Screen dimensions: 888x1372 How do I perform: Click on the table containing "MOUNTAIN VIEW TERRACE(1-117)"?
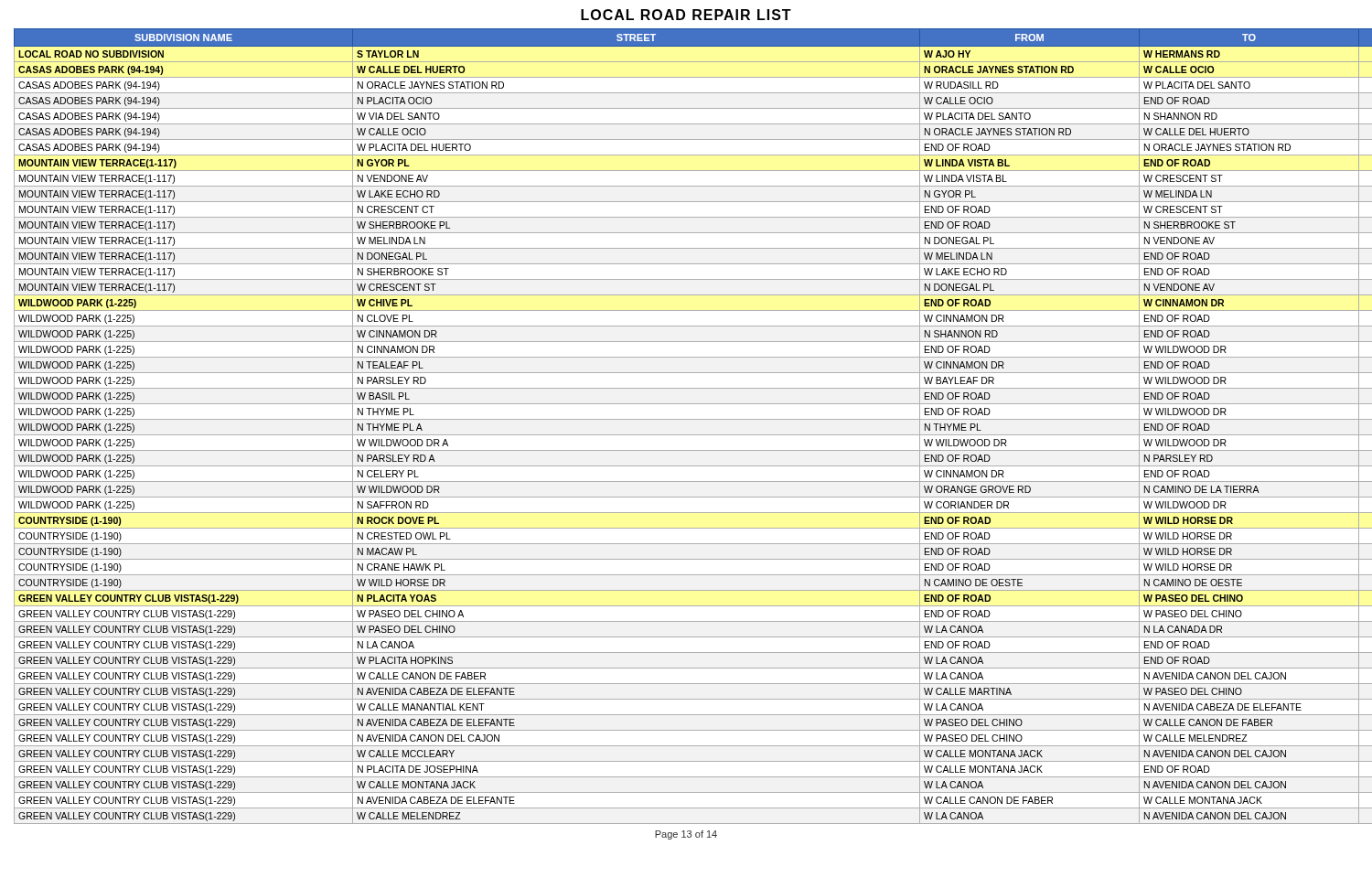point(686,426)
